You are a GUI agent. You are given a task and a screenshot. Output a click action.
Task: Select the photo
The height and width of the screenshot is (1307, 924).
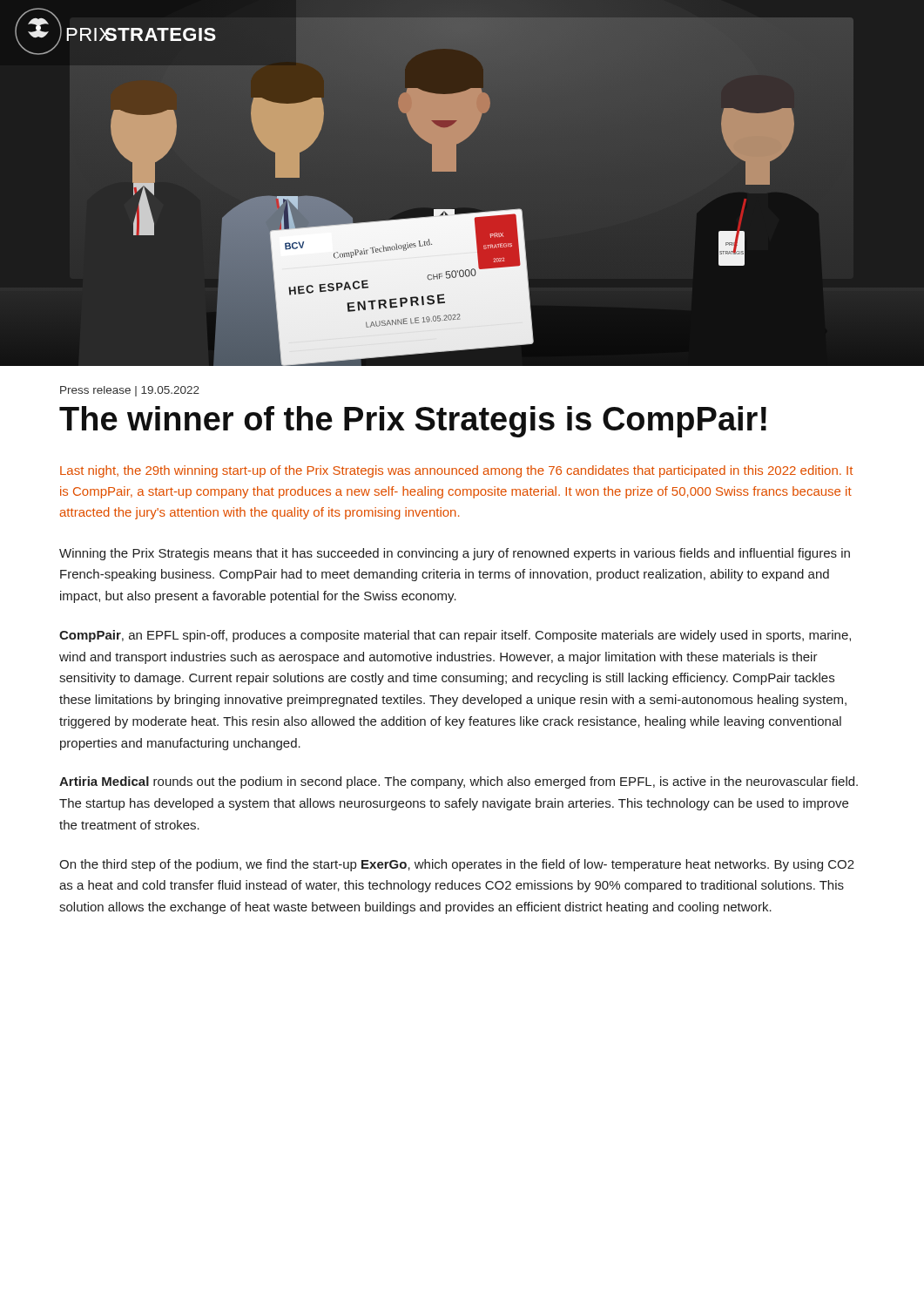point(462,183)
